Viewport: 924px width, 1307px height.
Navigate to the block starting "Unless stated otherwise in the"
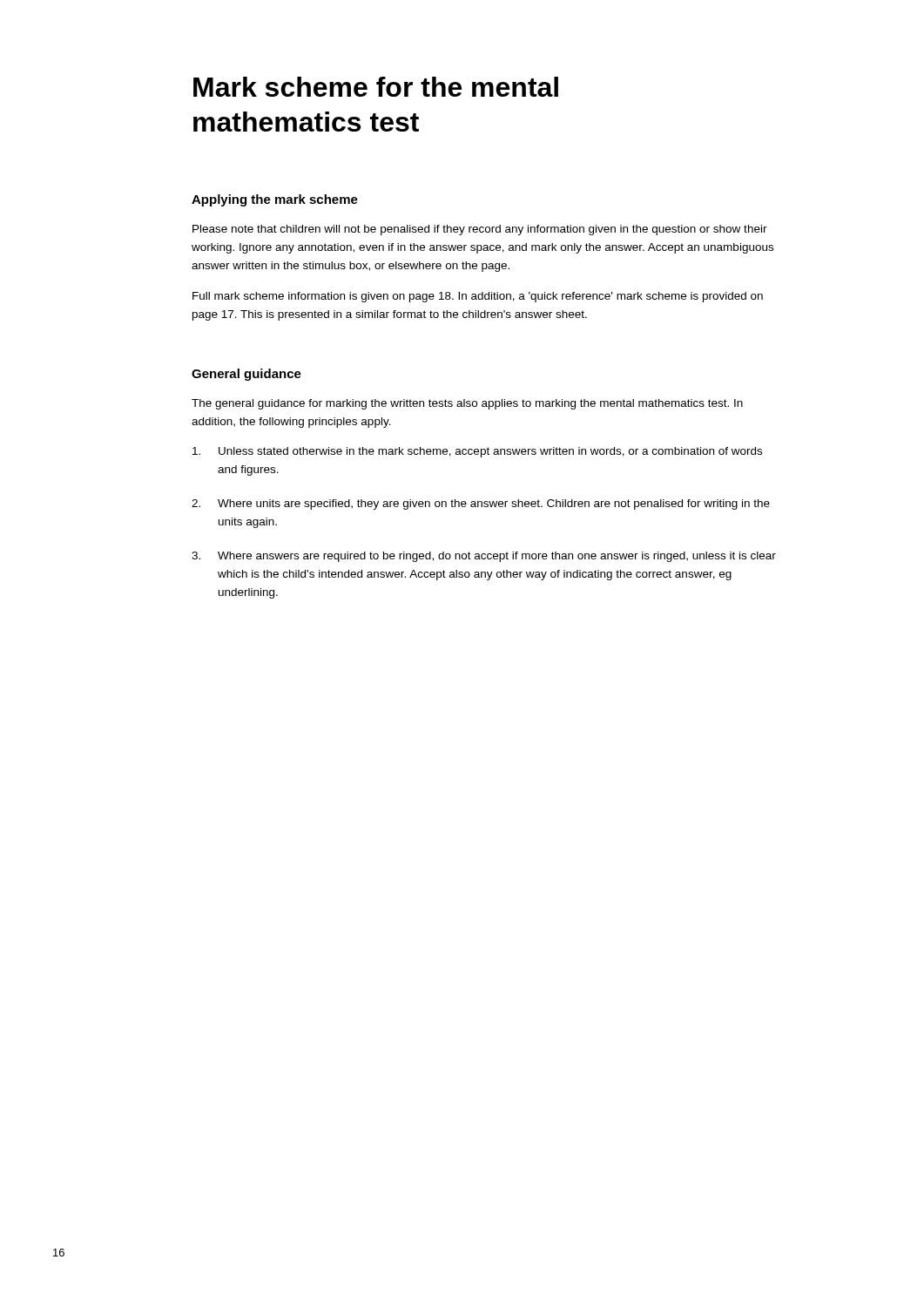(x=488, y=461)
